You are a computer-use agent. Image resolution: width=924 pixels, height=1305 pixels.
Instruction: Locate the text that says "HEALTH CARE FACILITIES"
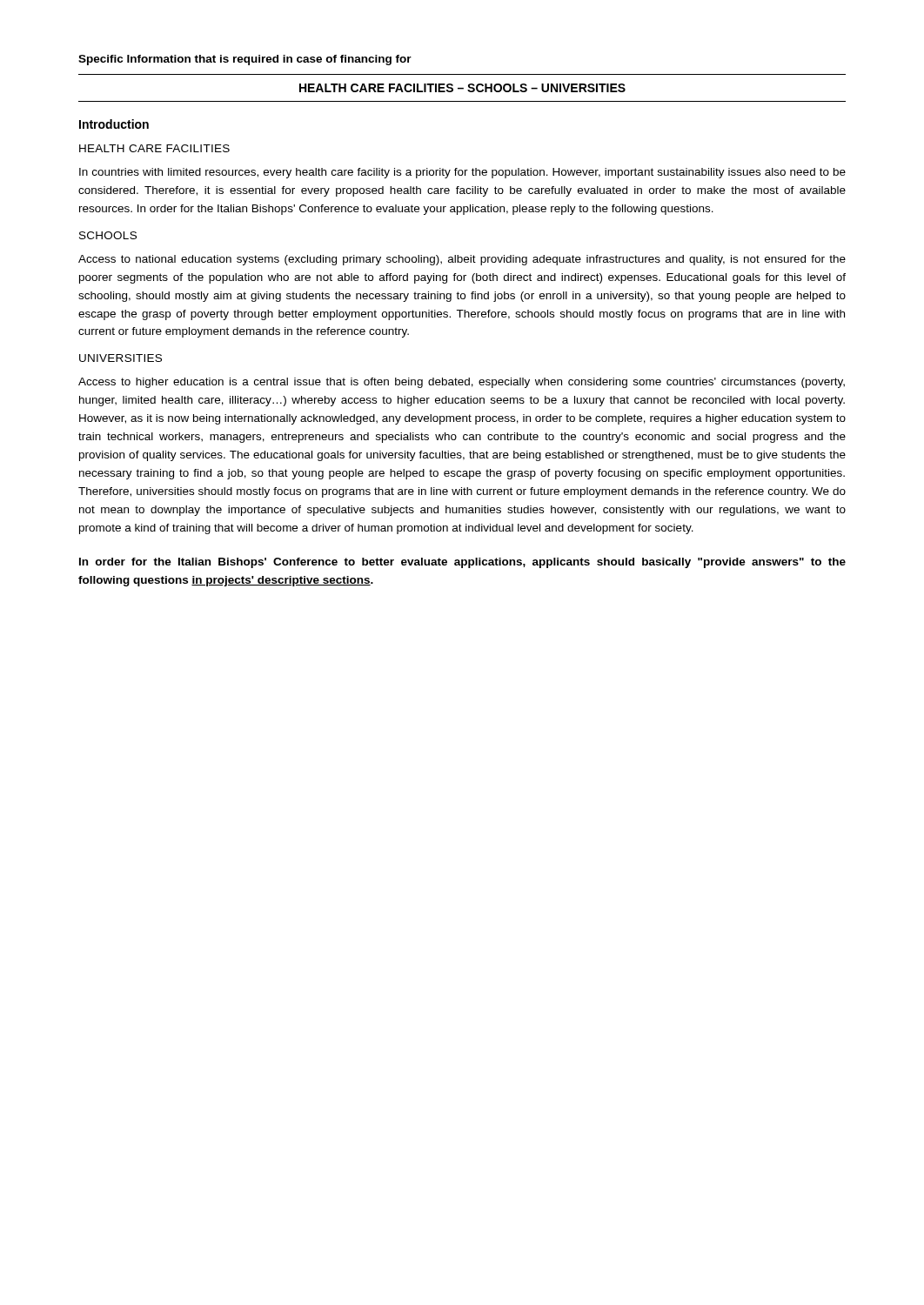point(154,148)
